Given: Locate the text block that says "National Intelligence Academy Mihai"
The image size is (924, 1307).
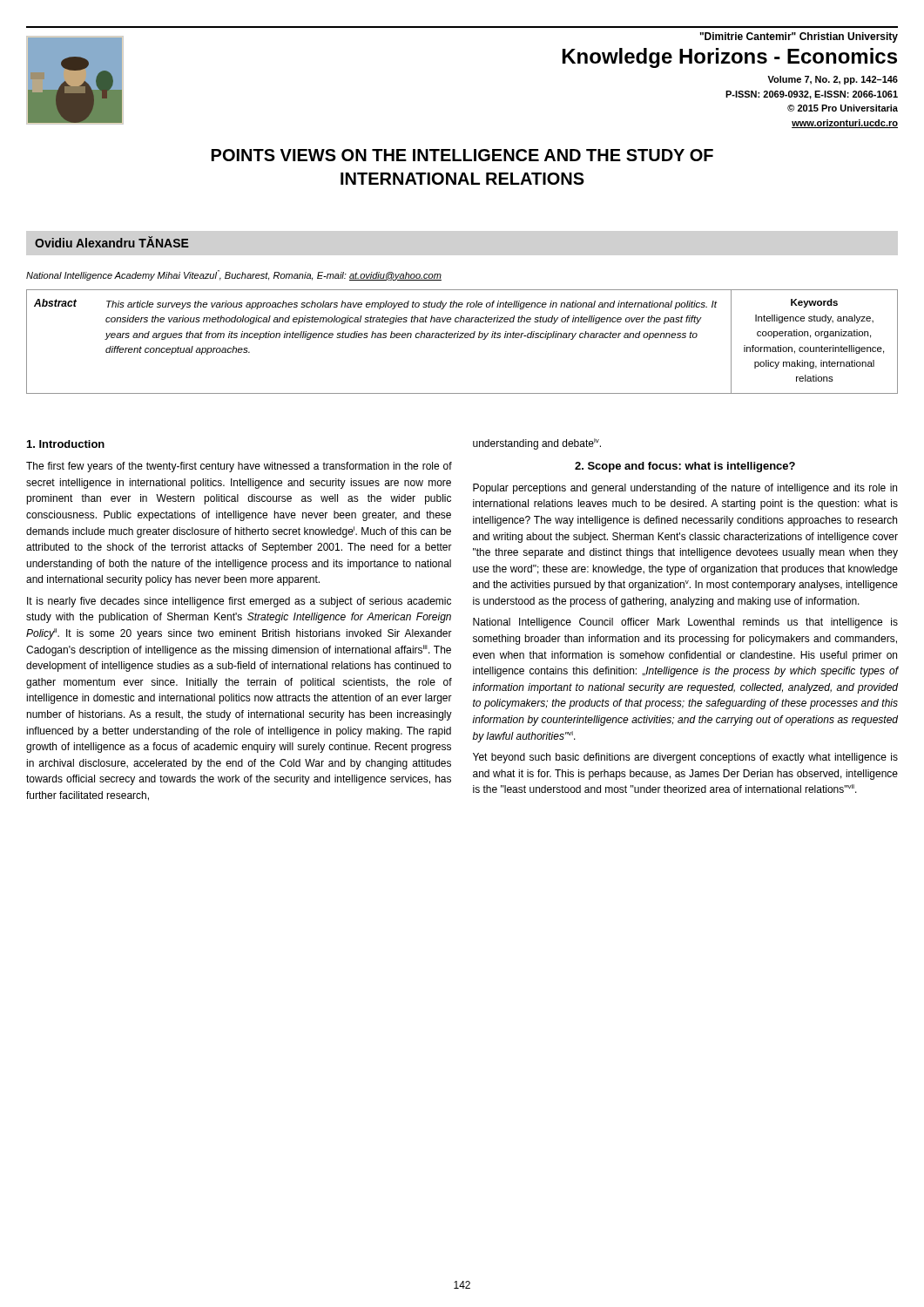Looking at the screenshot, I should (234, 274).
